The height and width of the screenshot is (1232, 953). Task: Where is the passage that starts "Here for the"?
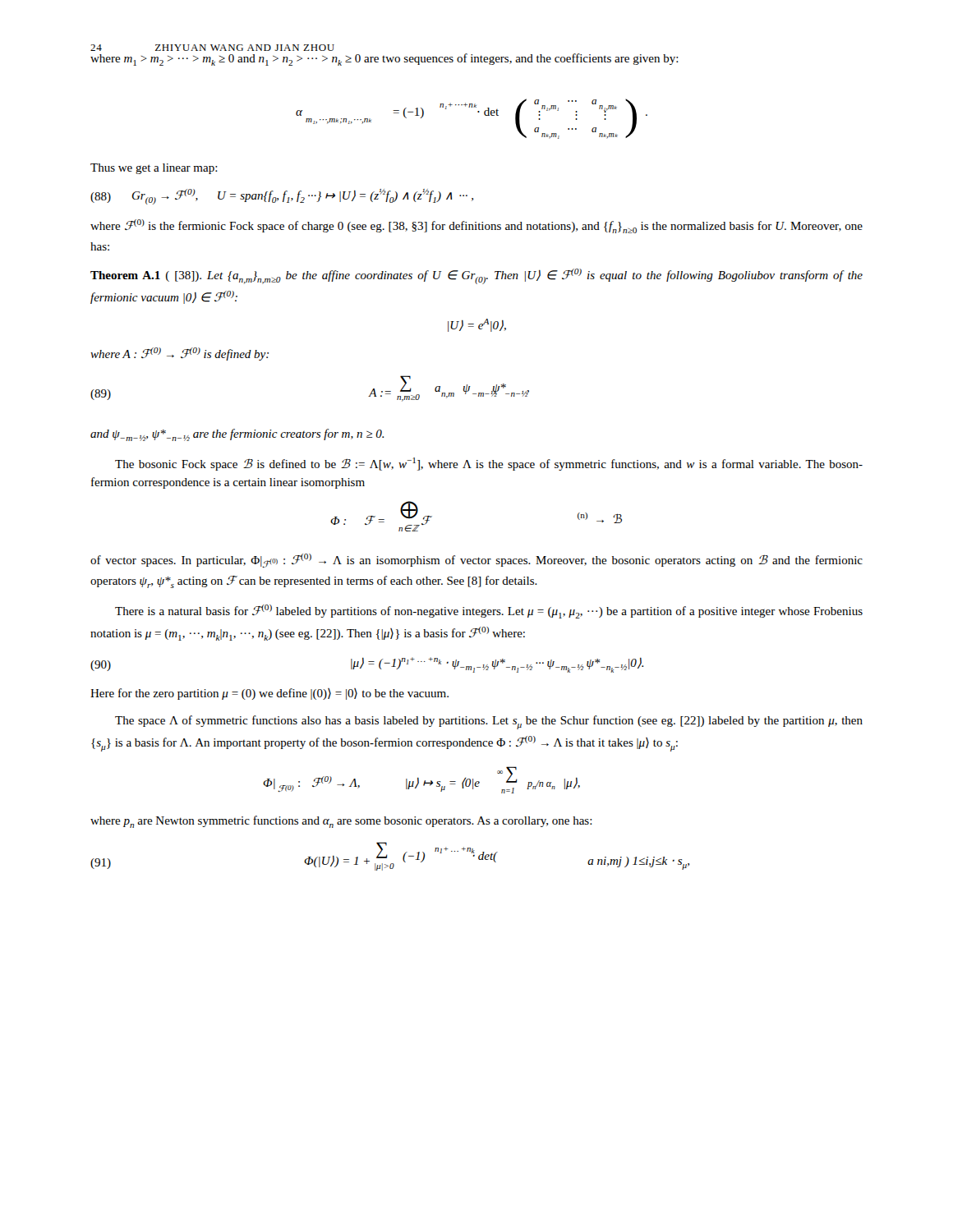(x=270, y=693)
